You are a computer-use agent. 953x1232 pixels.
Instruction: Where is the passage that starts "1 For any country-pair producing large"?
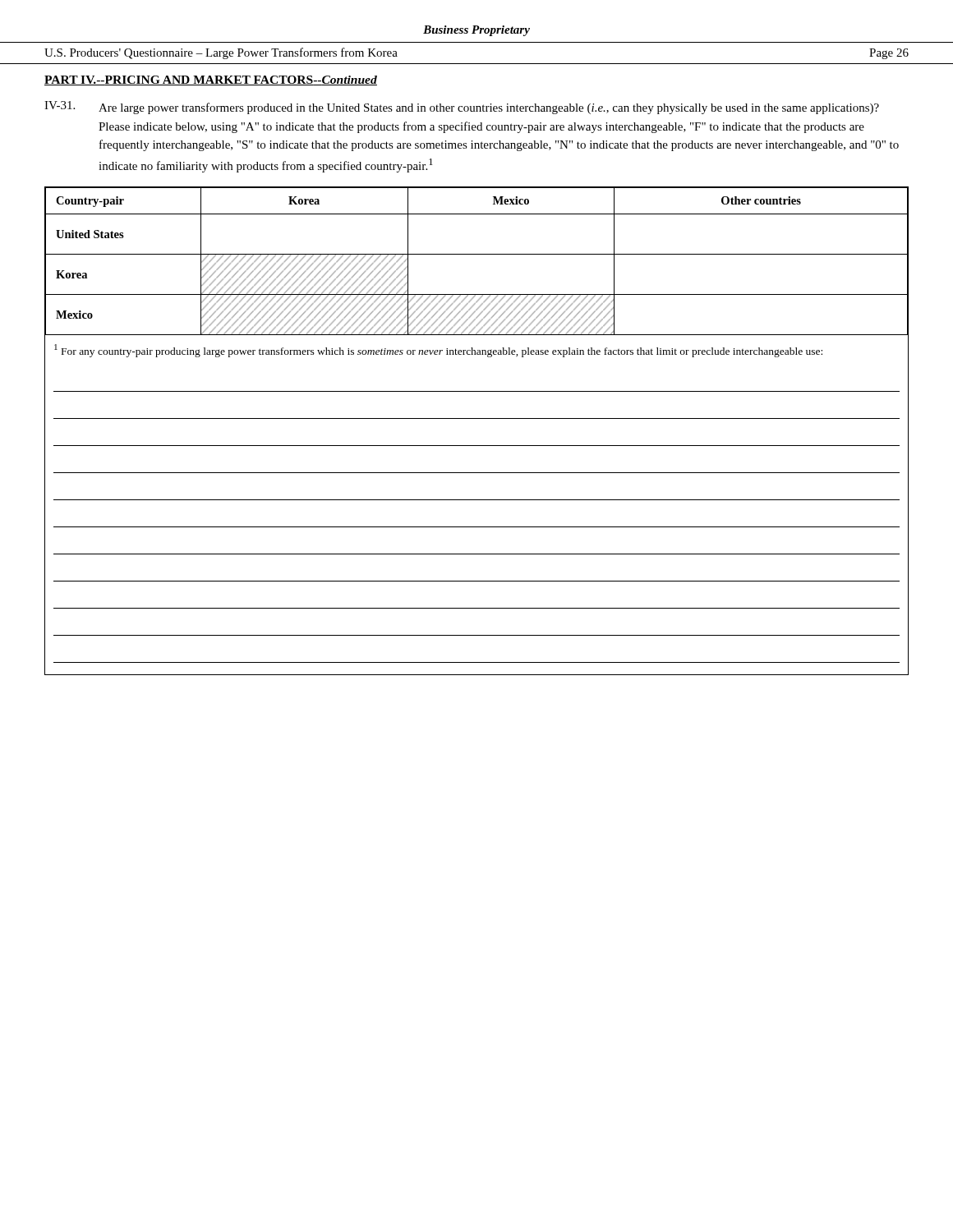476,350
